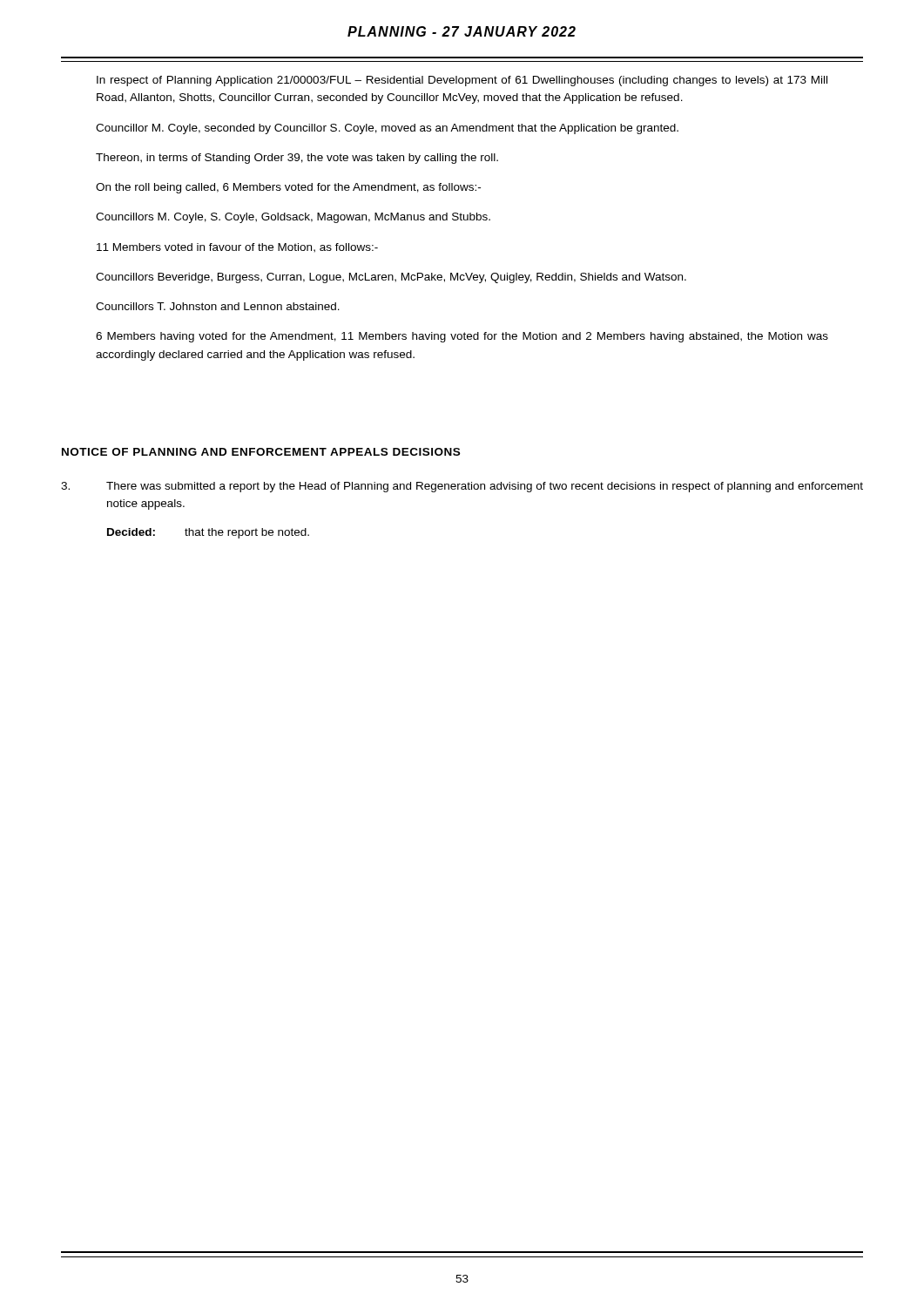The height and width of the screenshot is (1307, 924).
Task: Find the block on this page that starts "11 Members voted in favour of"
Action: pos(237,247)
